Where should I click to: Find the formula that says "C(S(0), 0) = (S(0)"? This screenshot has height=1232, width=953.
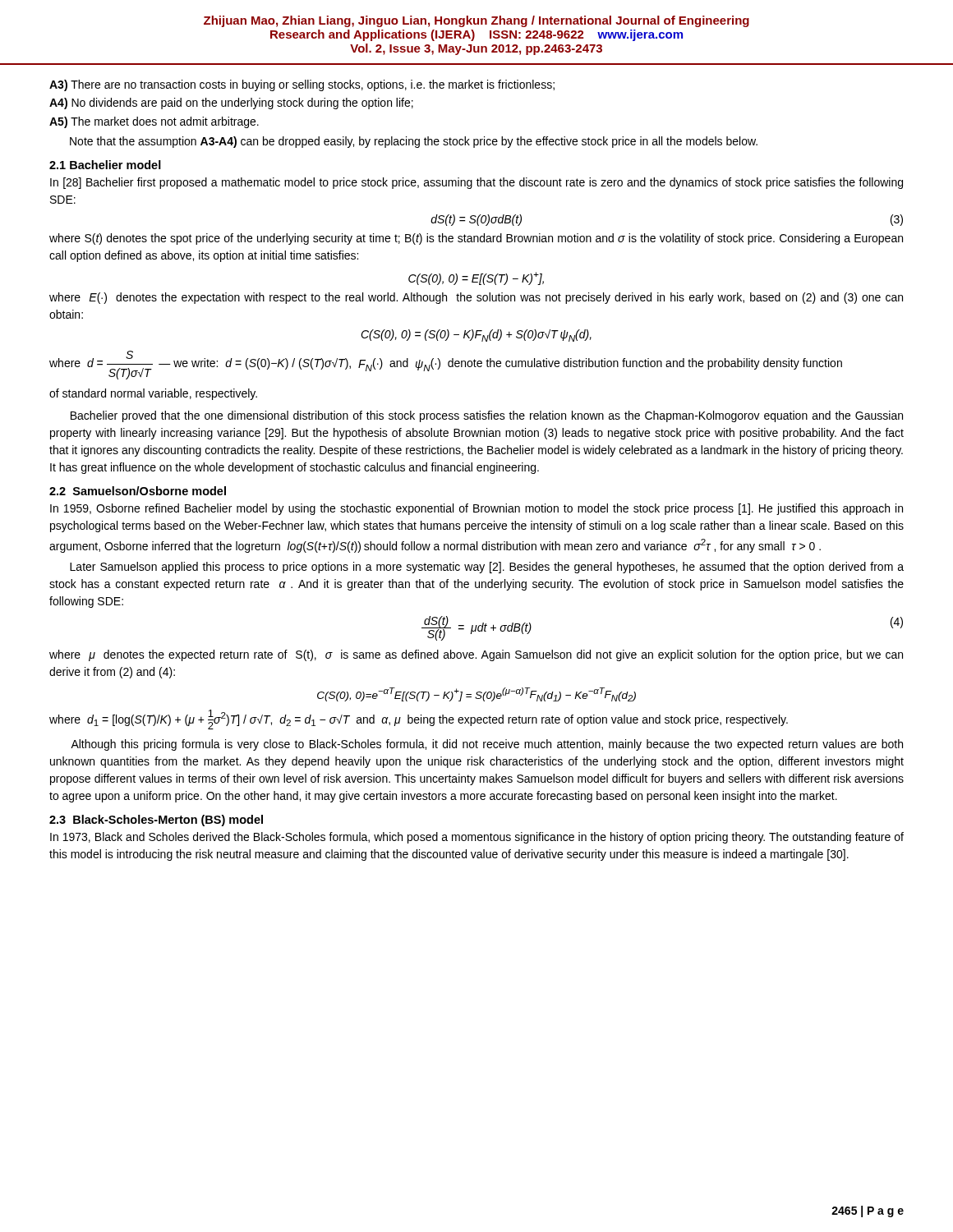coord(476,335)
